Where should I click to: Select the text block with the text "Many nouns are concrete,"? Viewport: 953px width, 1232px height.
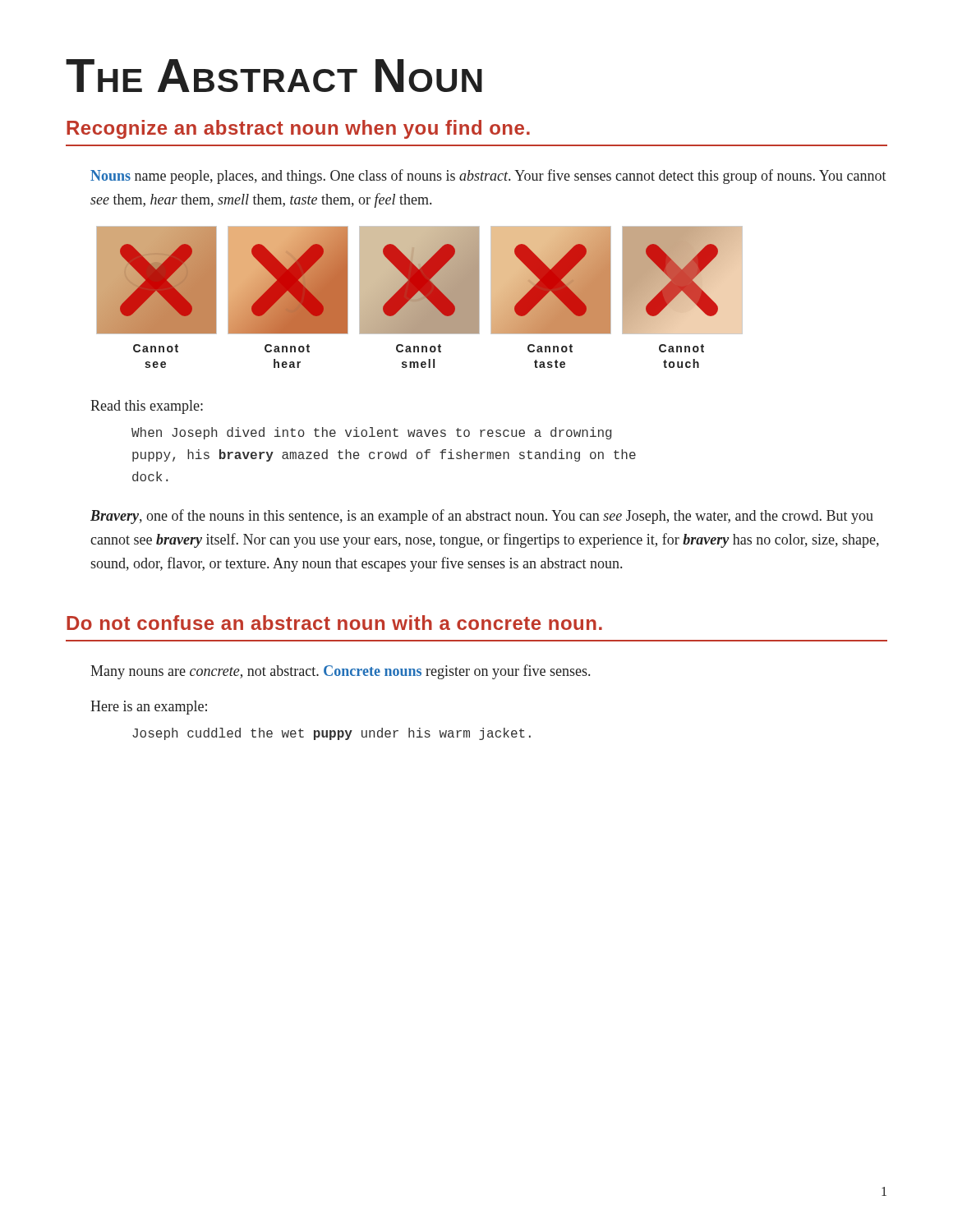click(341, 671)
